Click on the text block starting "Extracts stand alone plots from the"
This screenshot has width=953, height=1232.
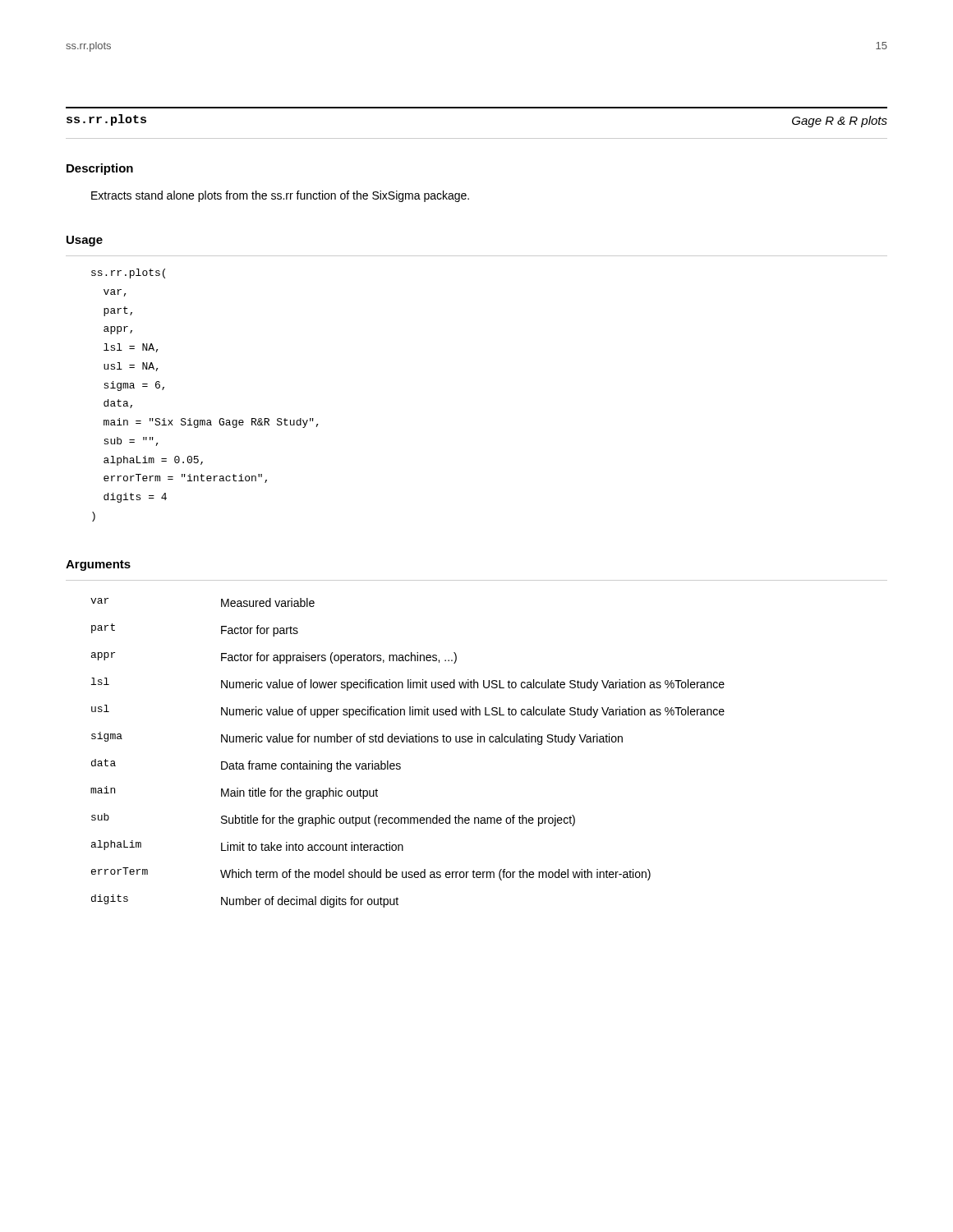coord(280,195)
